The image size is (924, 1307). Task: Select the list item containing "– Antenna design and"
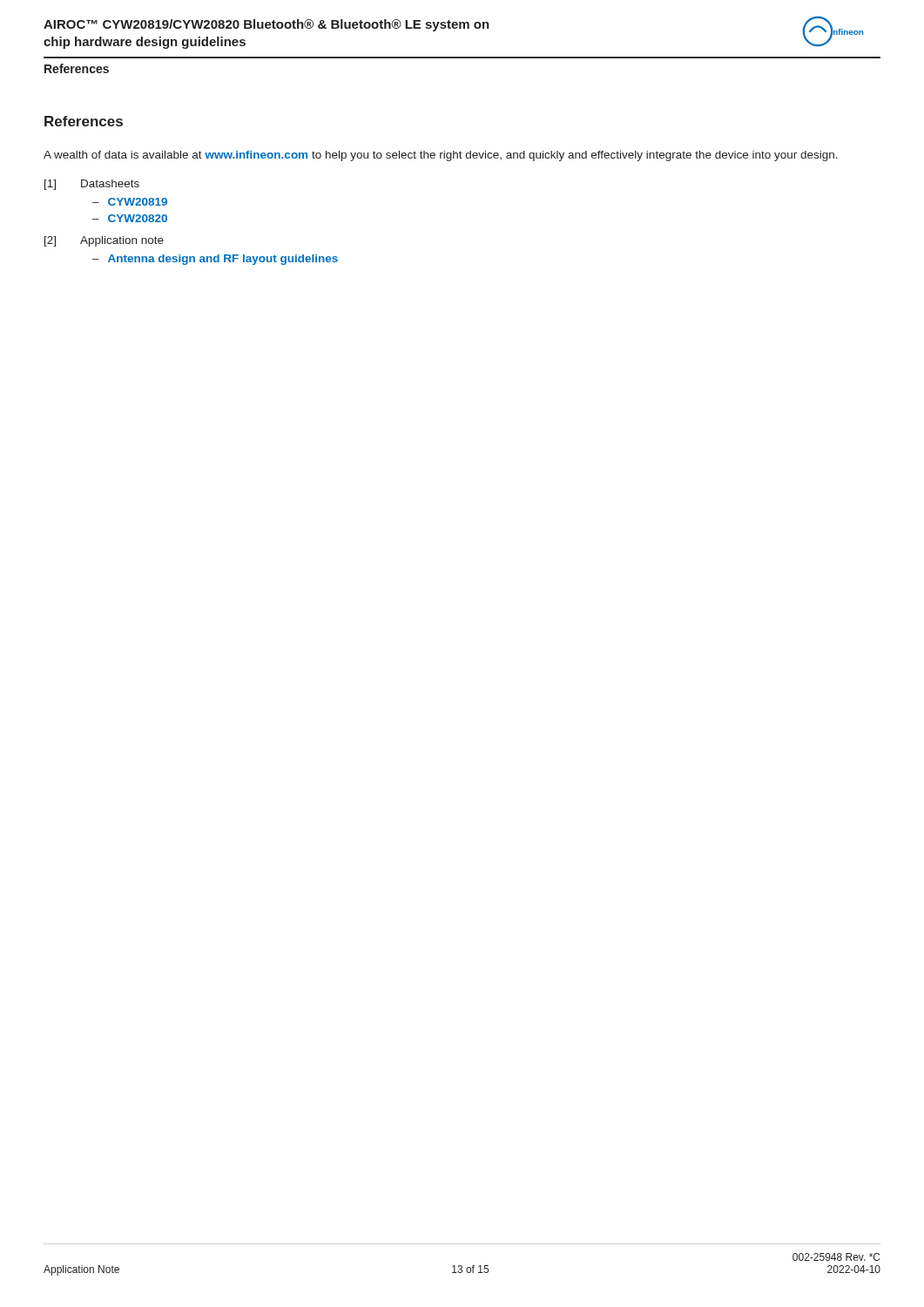(x=215, y=258)
